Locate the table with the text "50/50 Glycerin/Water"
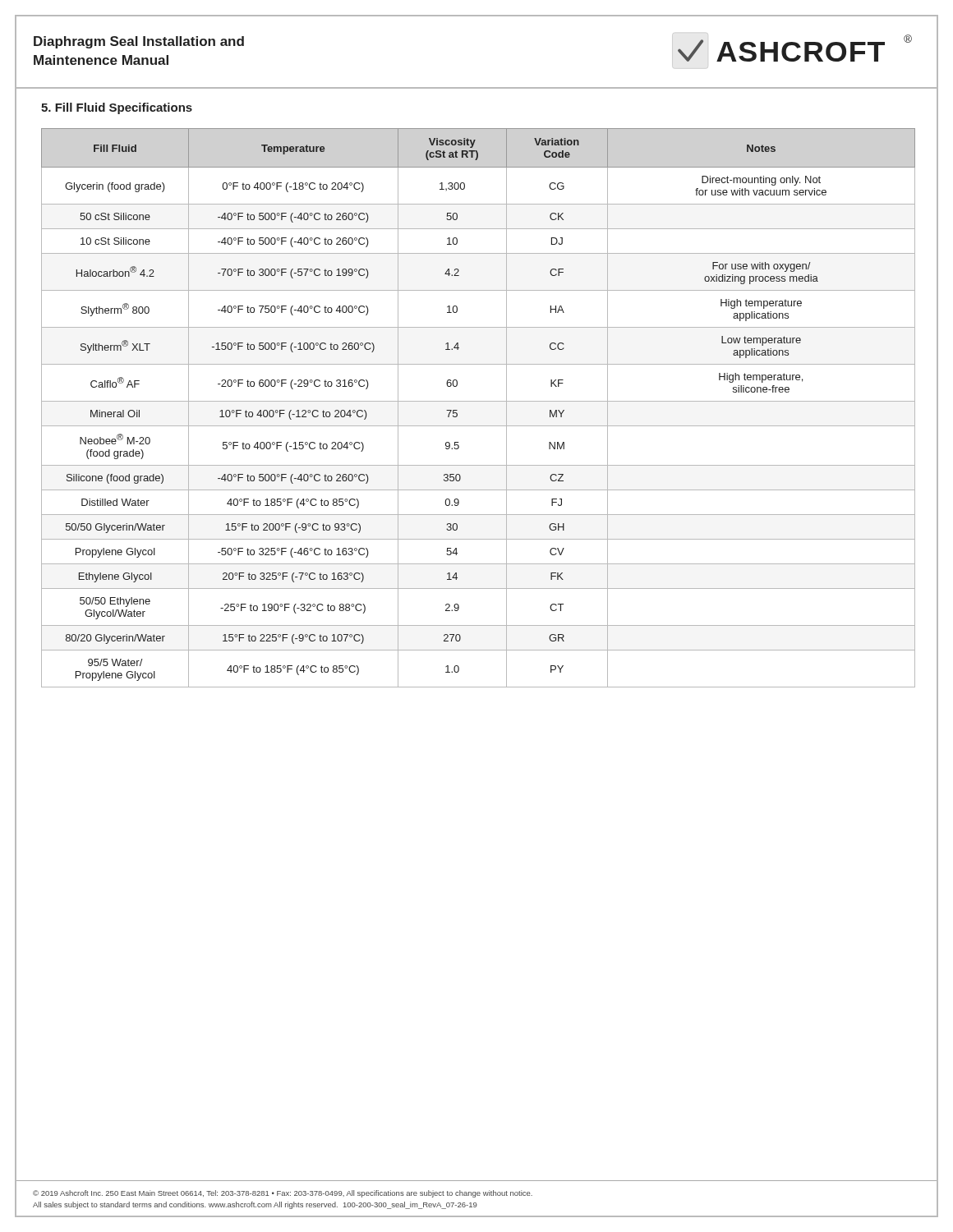The image size is (953, 1232). (x=478, y=408)
